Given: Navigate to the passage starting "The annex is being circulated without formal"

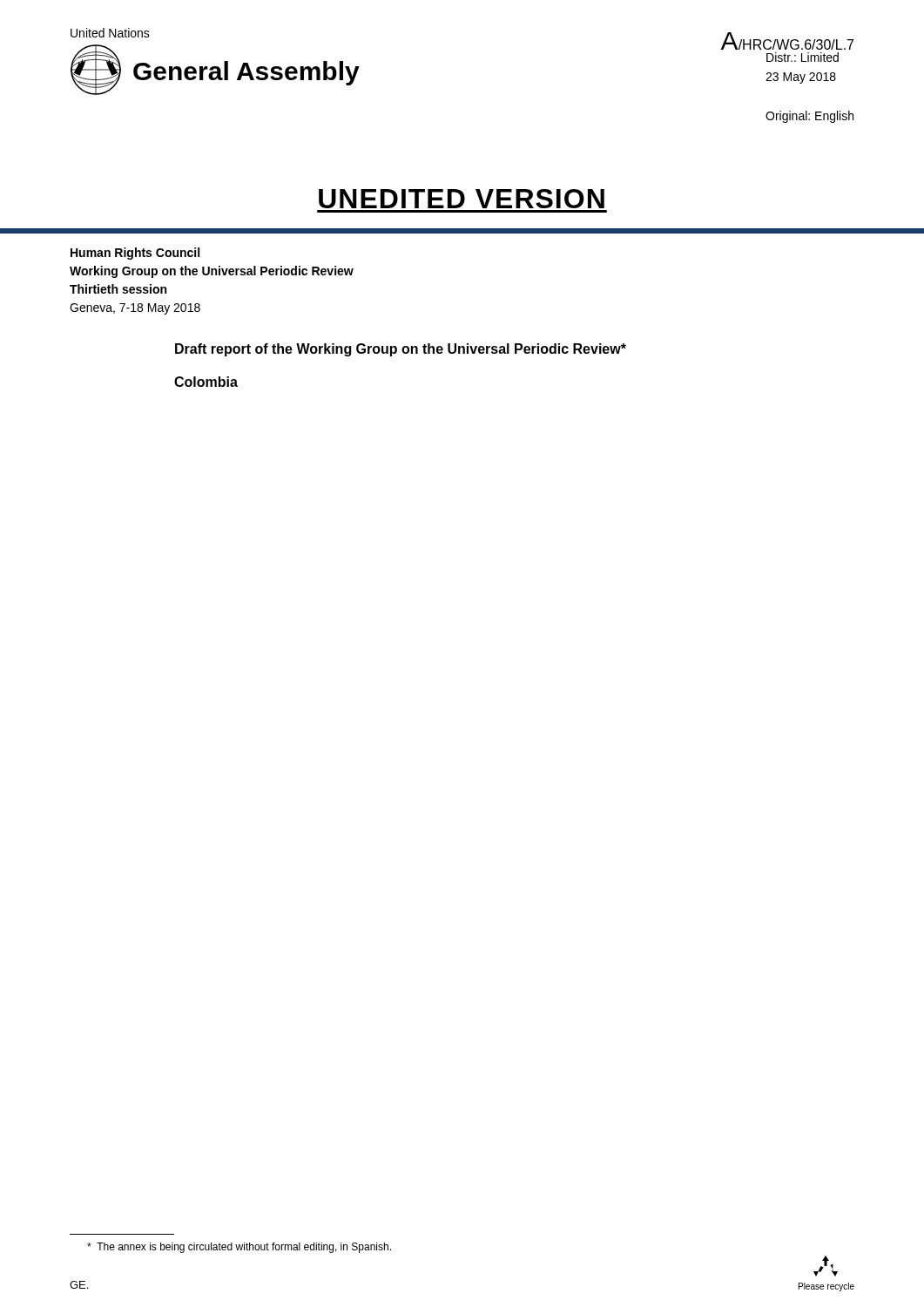Looking at the screenshot, I should pos(231,1247).
